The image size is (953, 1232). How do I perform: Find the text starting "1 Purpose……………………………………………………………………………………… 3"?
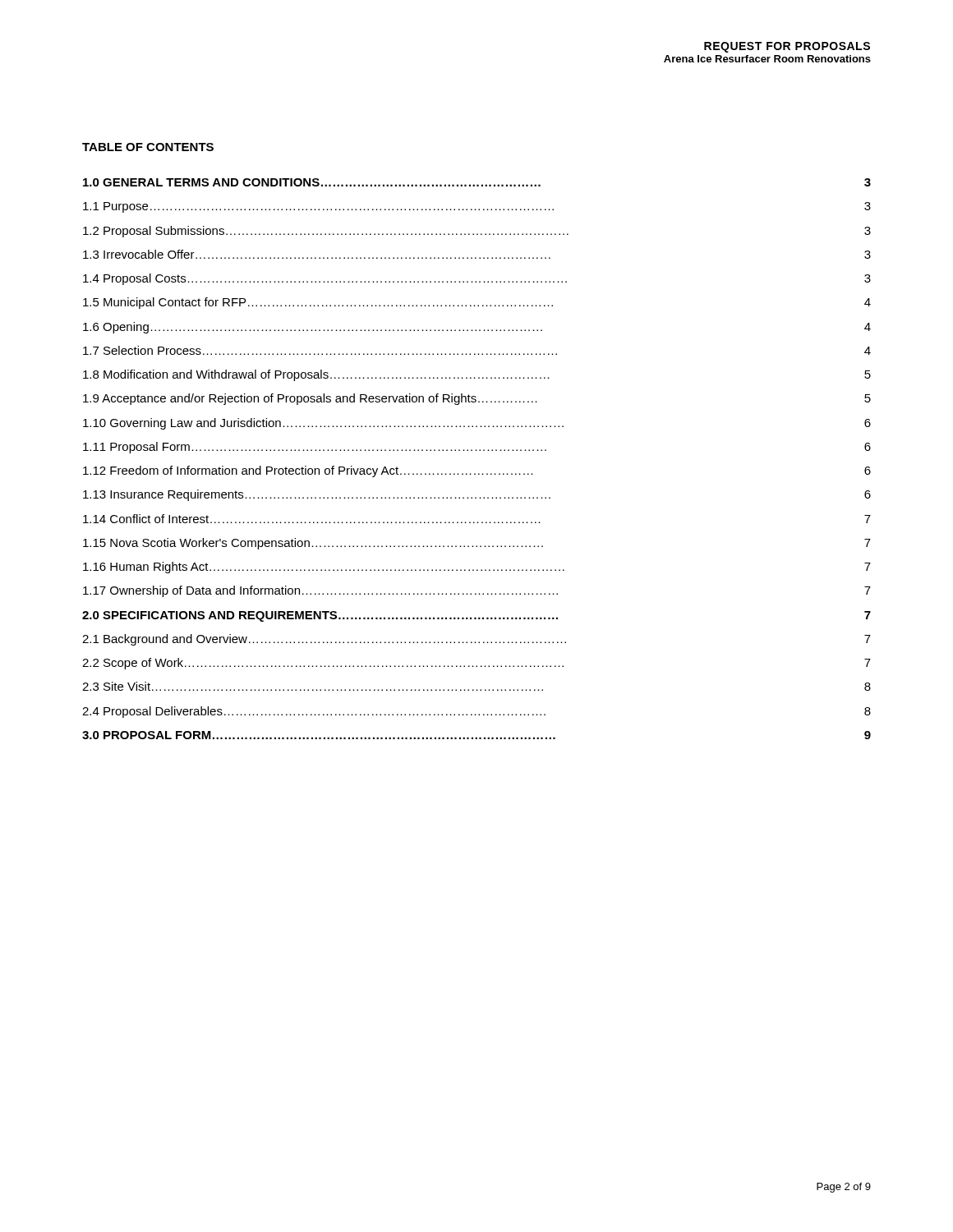tap(476, 206)
